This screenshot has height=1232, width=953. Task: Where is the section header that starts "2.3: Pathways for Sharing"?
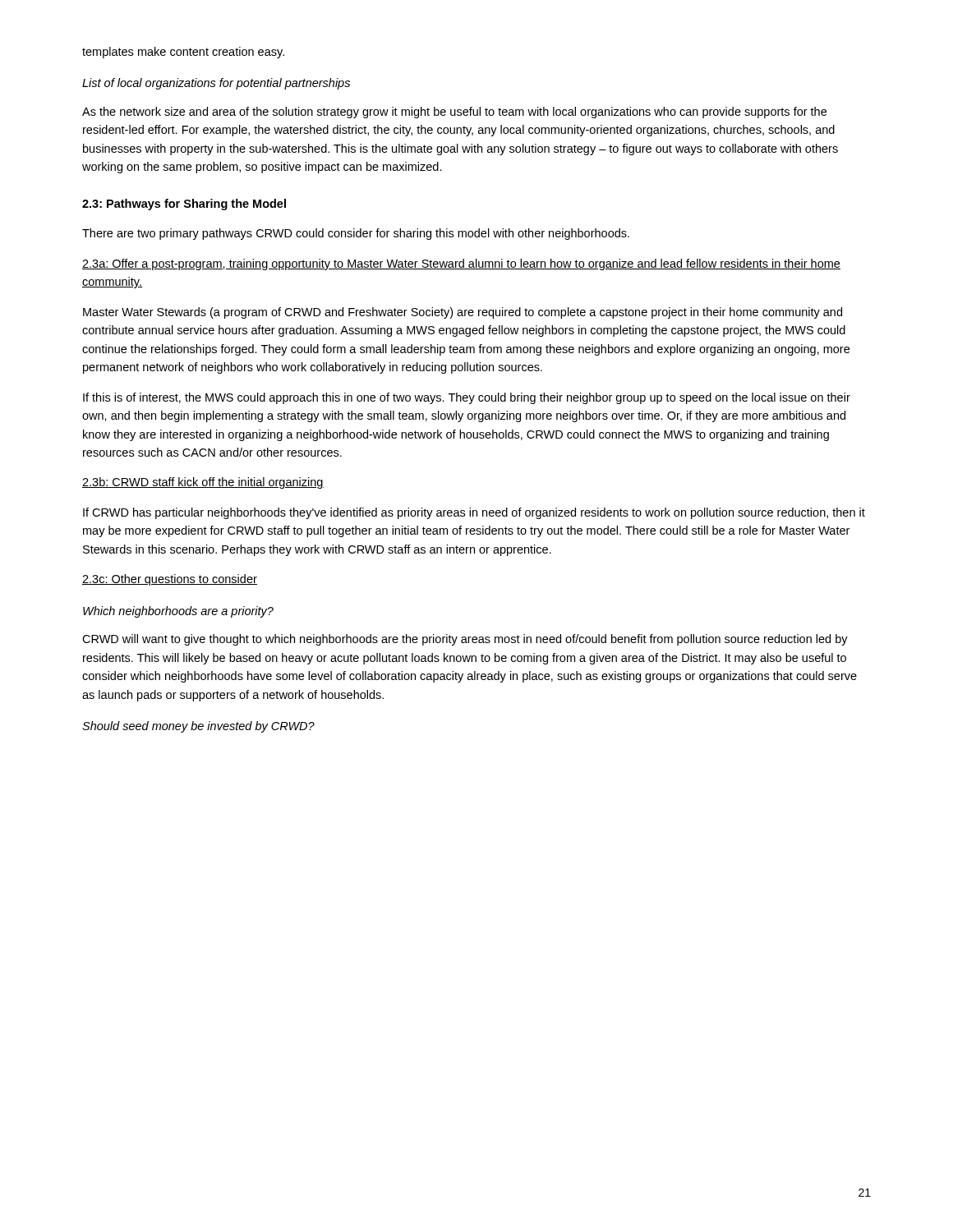(x=184, y=204)
